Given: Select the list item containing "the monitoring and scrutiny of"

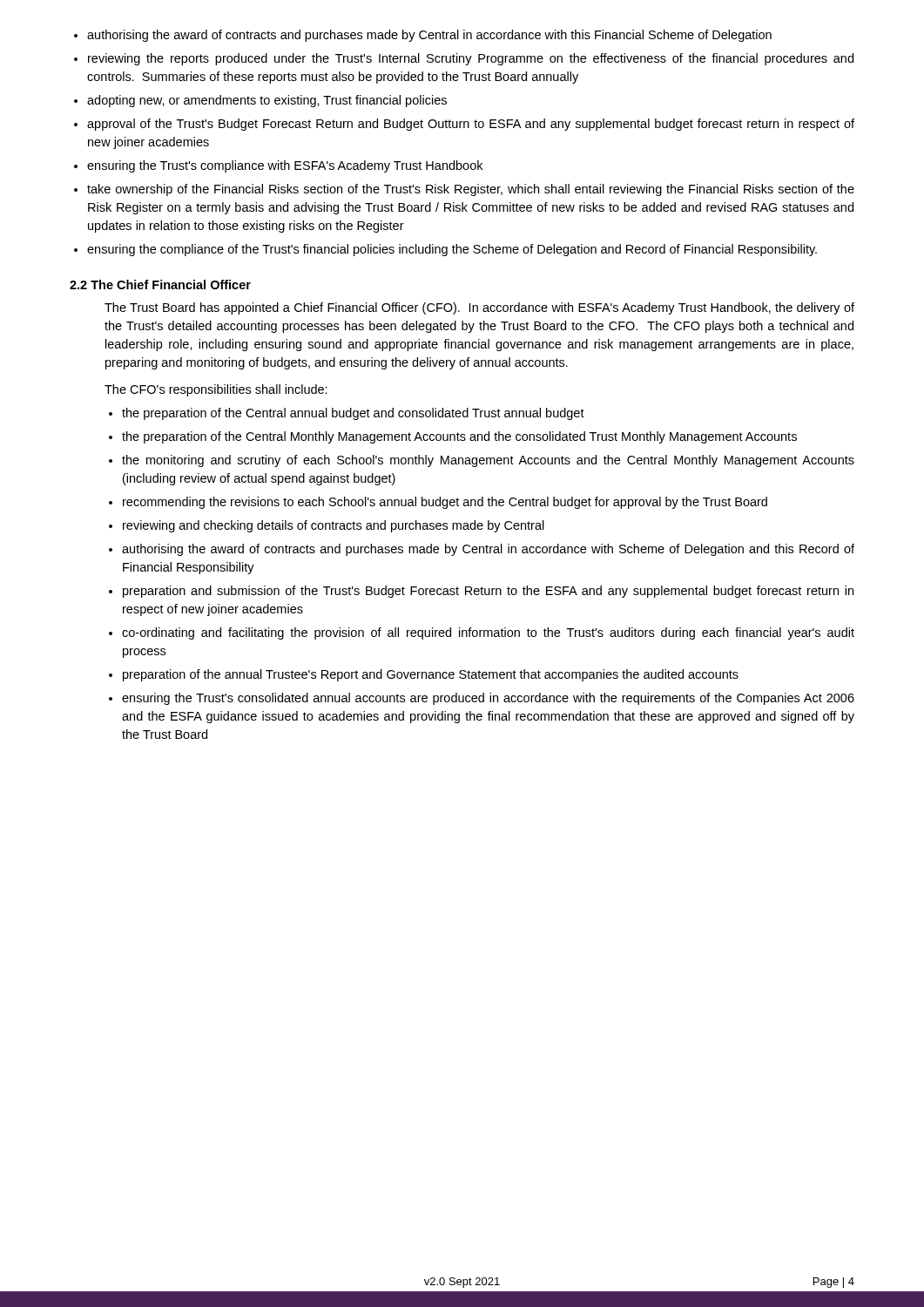Looking at the screenshot, I should tap(488, 470).
